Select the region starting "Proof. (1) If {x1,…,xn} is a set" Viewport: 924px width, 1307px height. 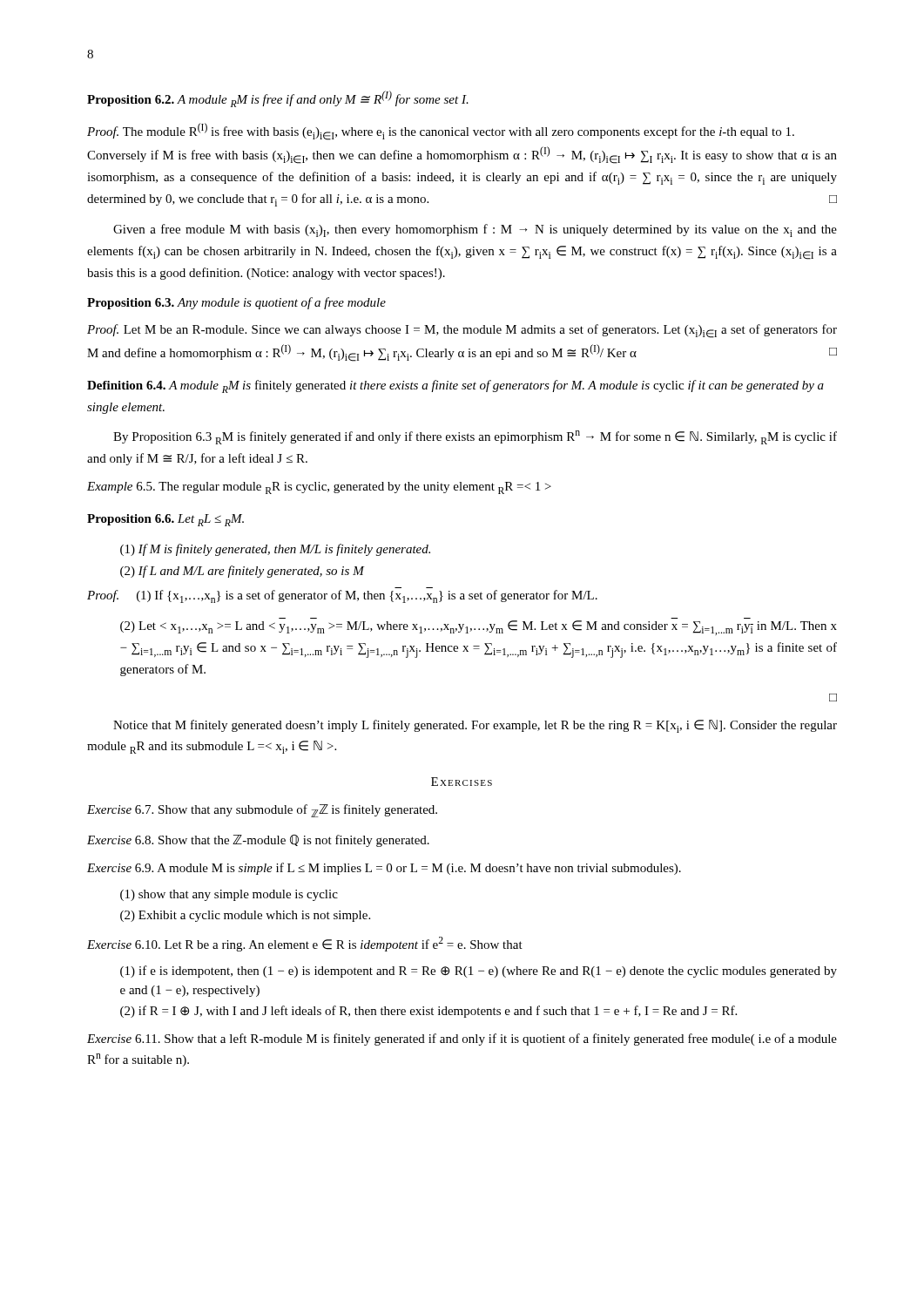point(342,597)
